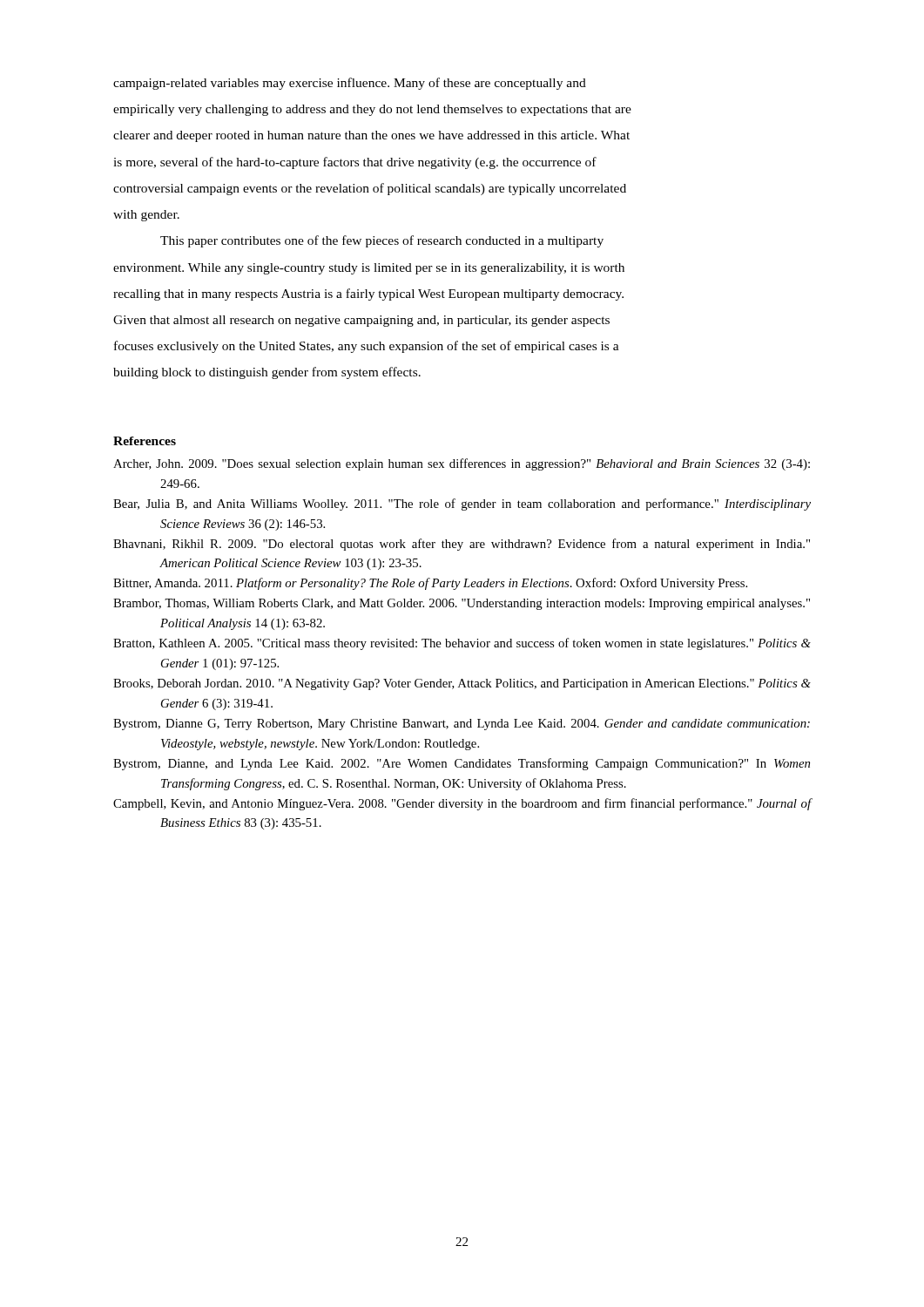Point to the element starting "Brooks, Deborah Jordan. 2010. "A Negativity Gap? Voter"
Image resolution: width=924 pixels, height=1307 pixels.
(x=462, y=693)
